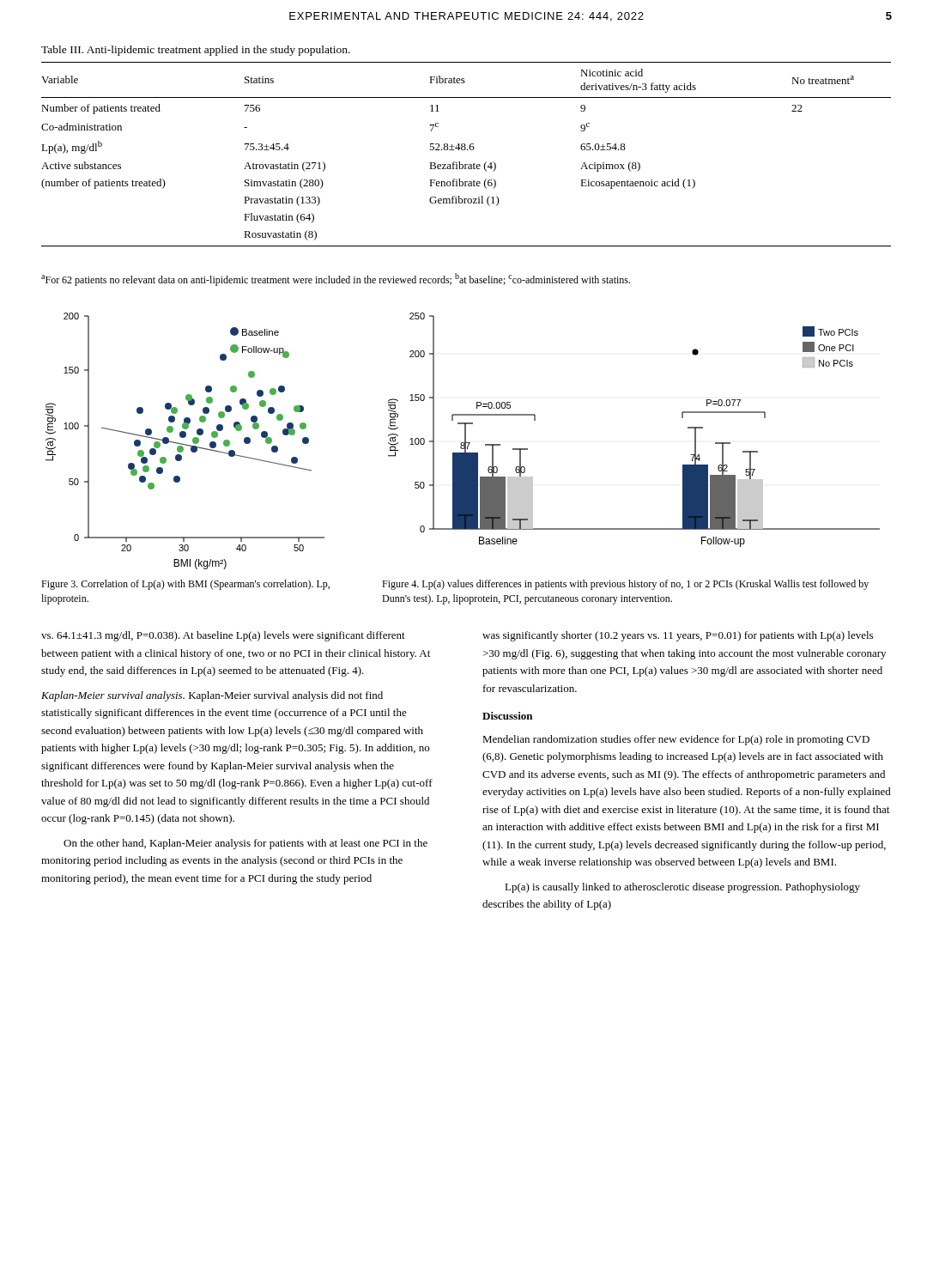The image size is (933, 1288).
Task: Point to the block starting "vs. 64.1±41.3 mg/dl, P=0.038)."
Action: [236, 653]
